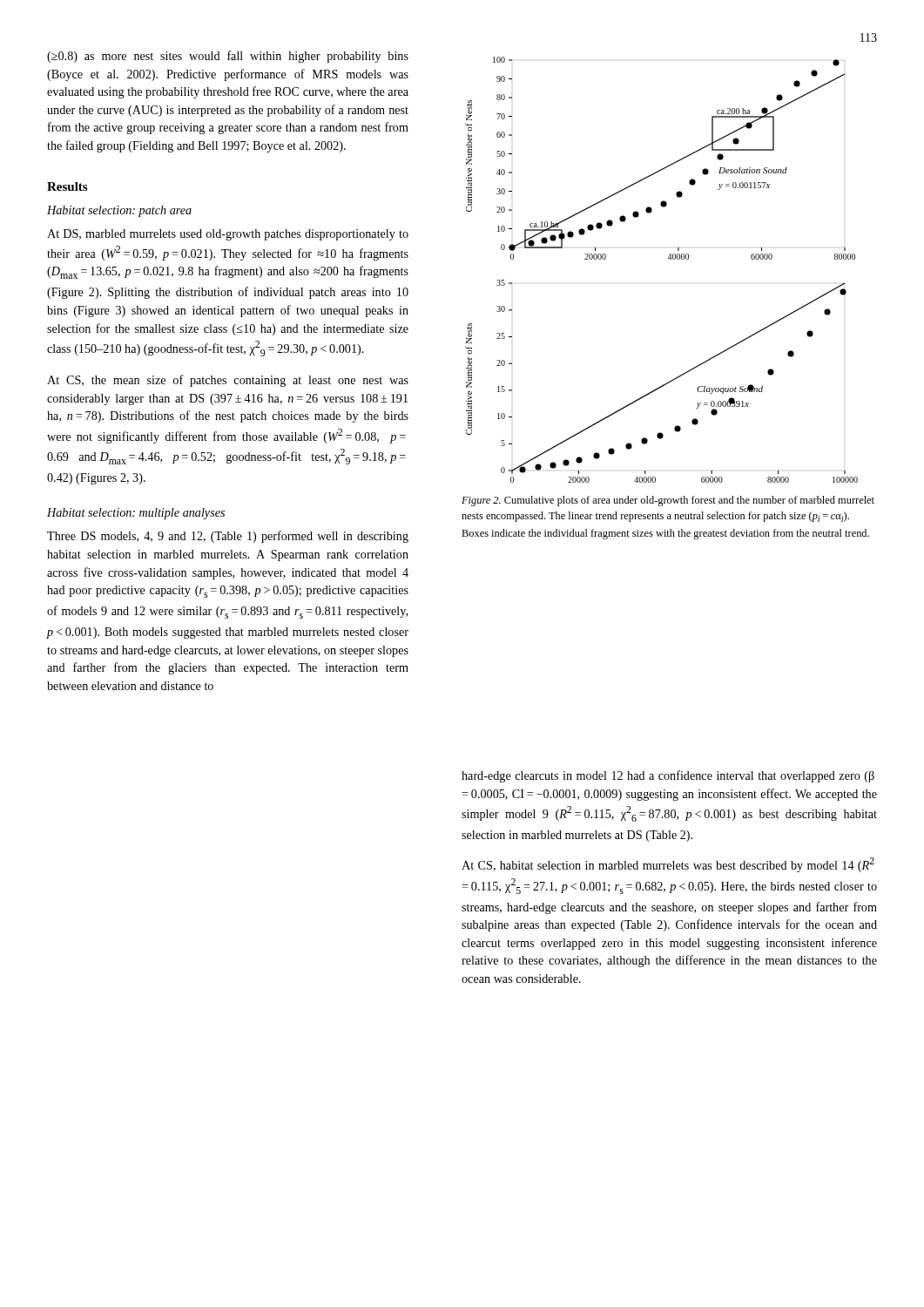Where is the passage that starts "At DS, marbled murrelets"?

pyautogui.click(x=228, y=292)
